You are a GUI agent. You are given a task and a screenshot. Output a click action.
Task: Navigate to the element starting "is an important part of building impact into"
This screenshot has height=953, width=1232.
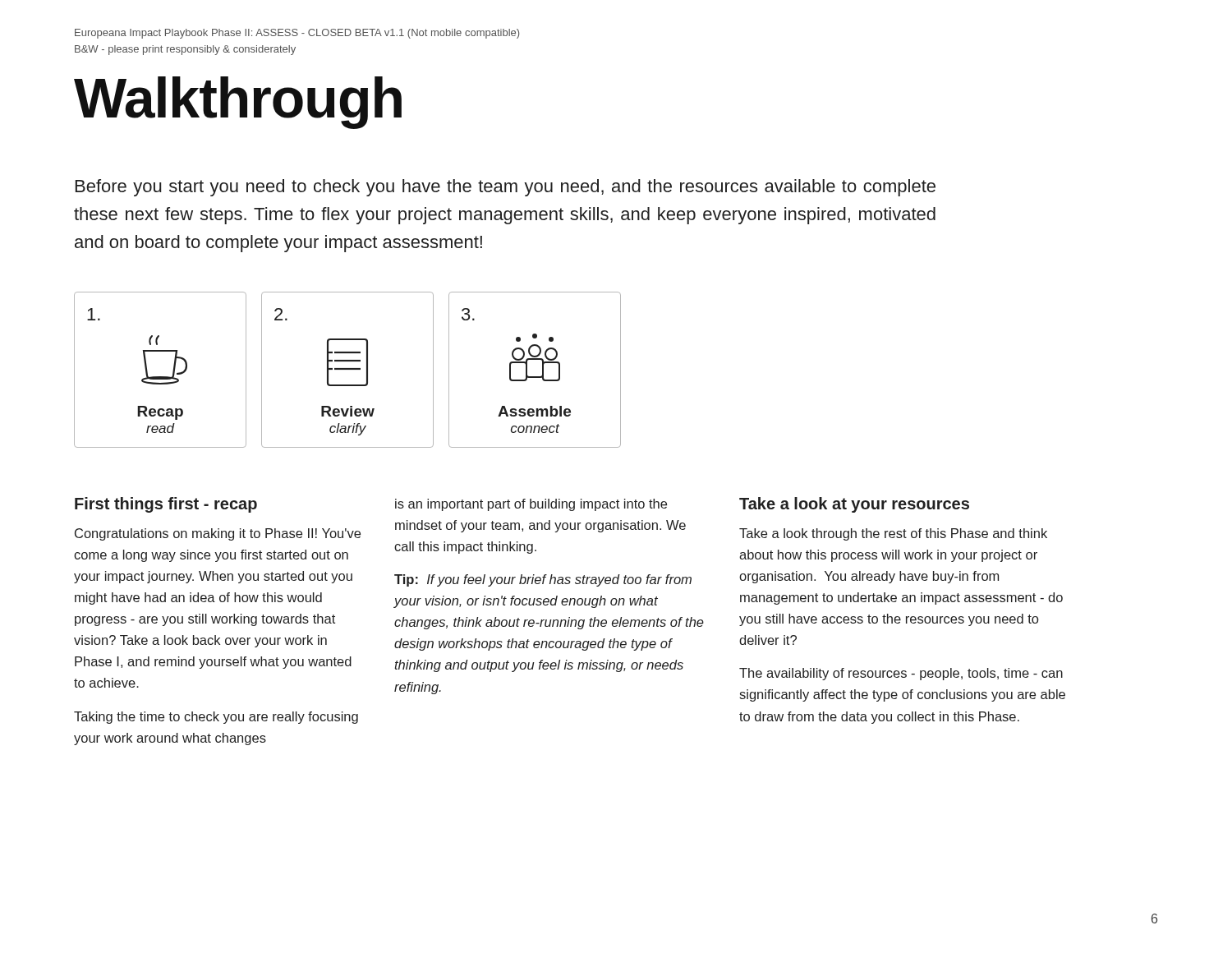click(x=540, y=525)
